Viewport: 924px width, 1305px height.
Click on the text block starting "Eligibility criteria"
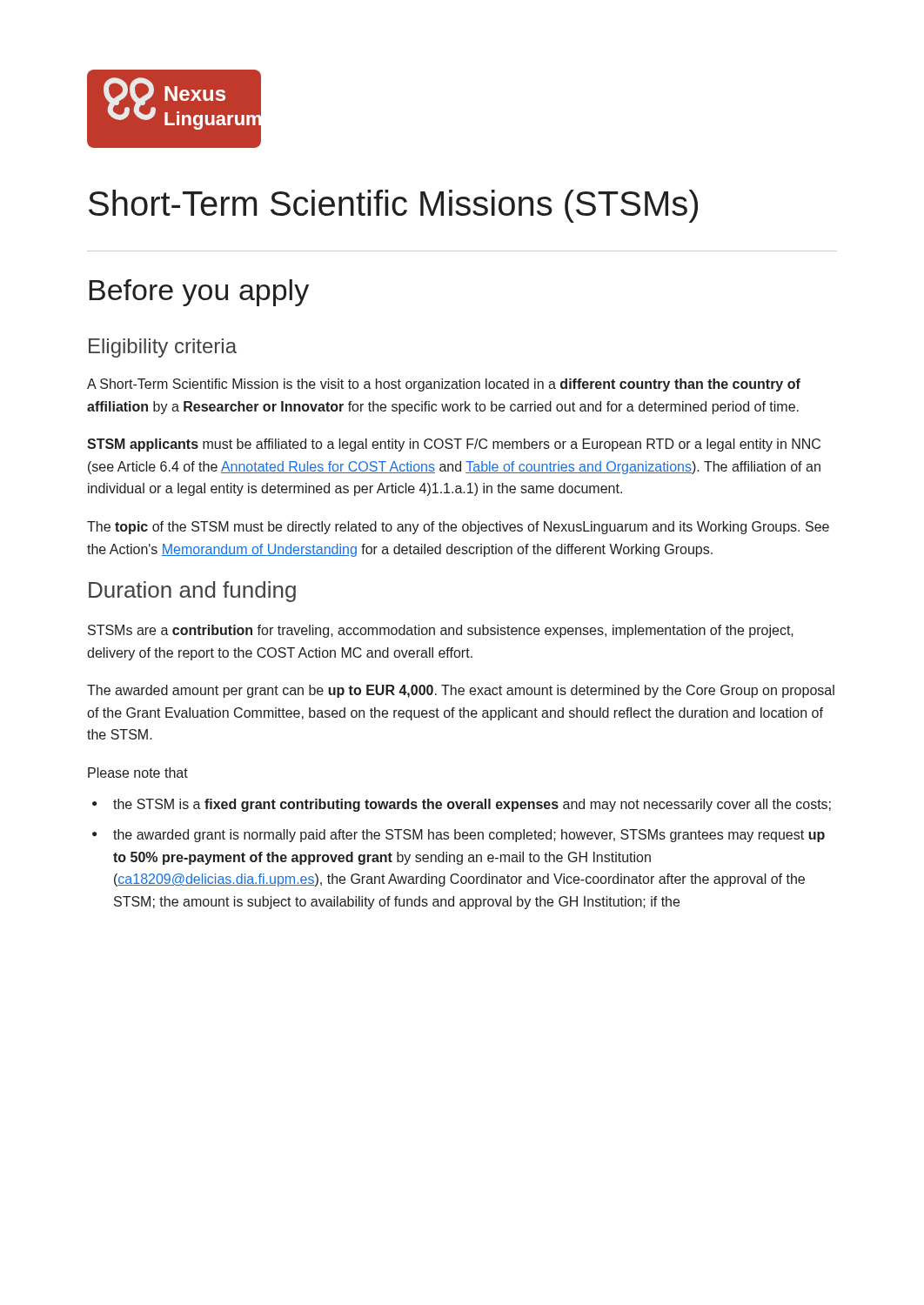(x=163, y=348)
